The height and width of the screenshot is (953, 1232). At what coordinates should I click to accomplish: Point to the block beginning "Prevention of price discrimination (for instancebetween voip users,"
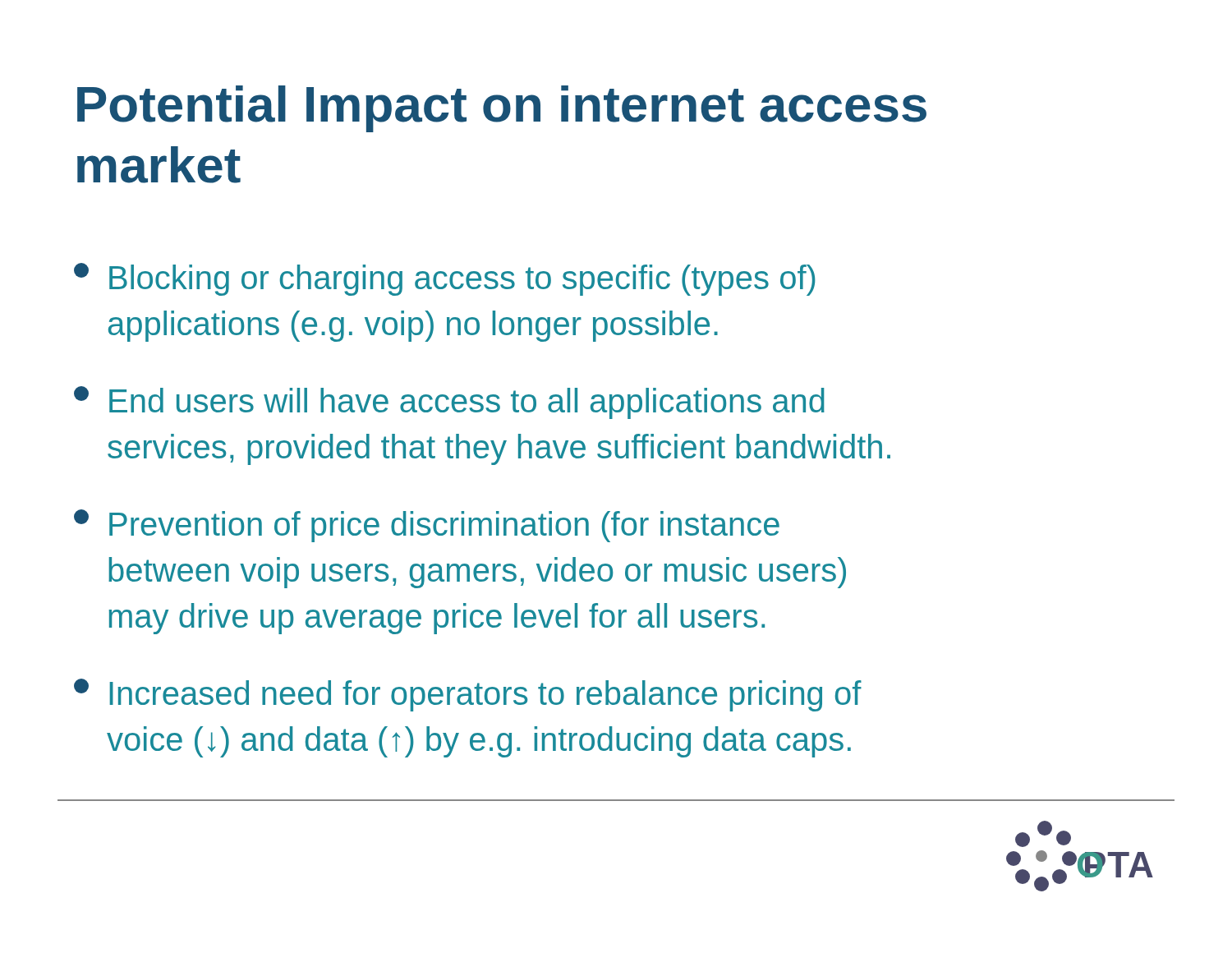click(461, 570)
